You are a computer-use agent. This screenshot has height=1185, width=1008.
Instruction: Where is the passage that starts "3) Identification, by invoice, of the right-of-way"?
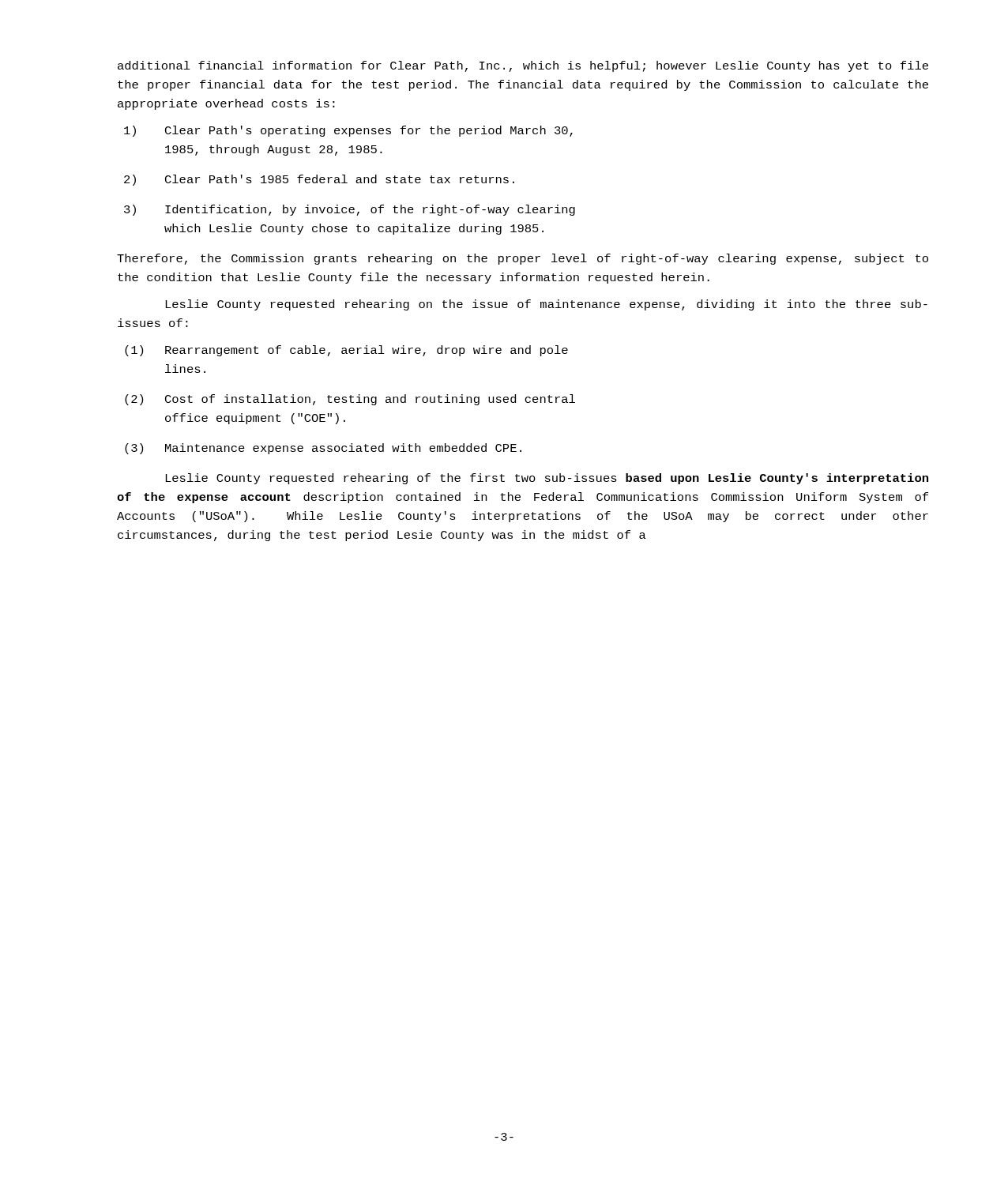tap(523, 220)
